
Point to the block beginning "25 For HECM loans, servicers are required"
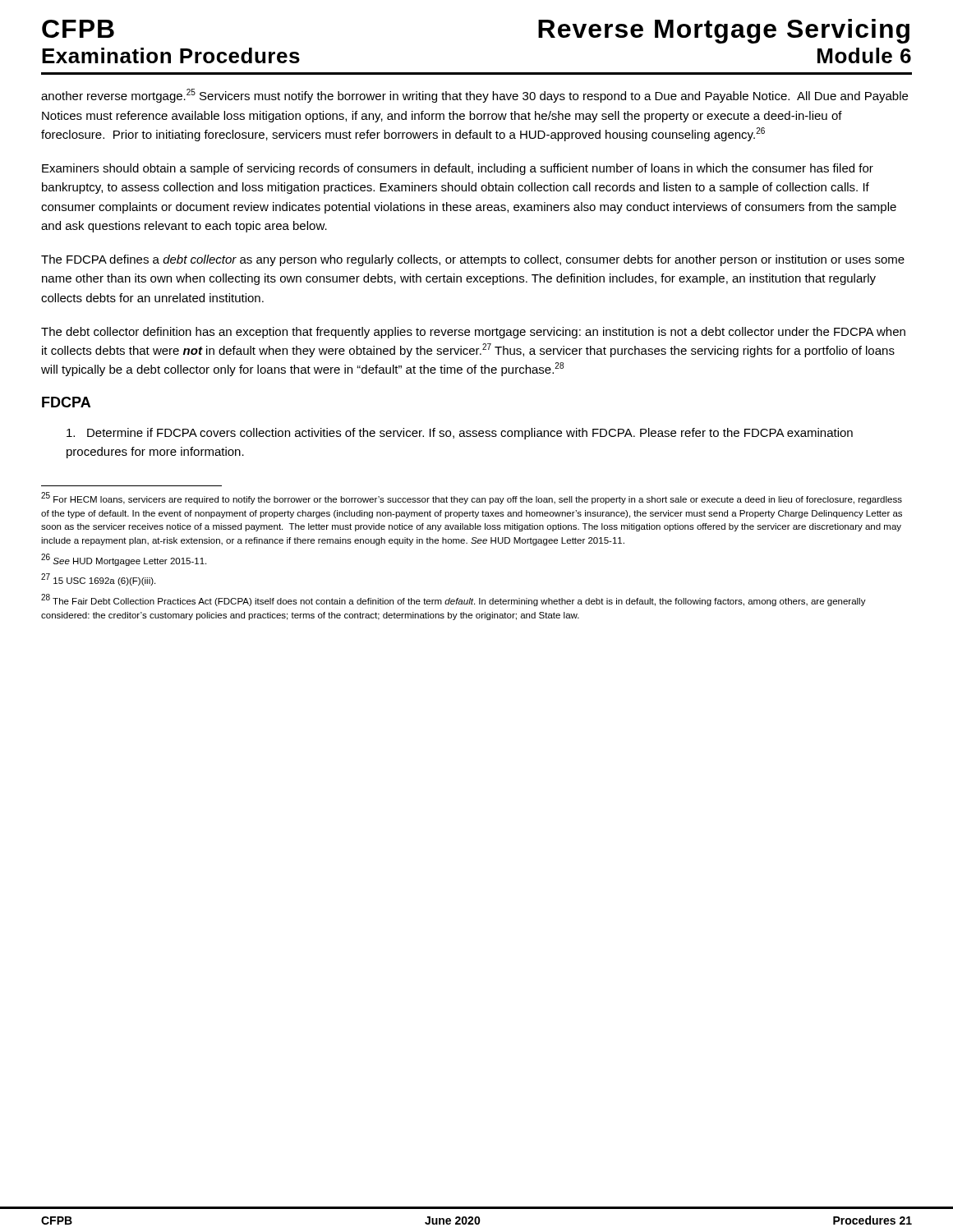coord(472,519)
